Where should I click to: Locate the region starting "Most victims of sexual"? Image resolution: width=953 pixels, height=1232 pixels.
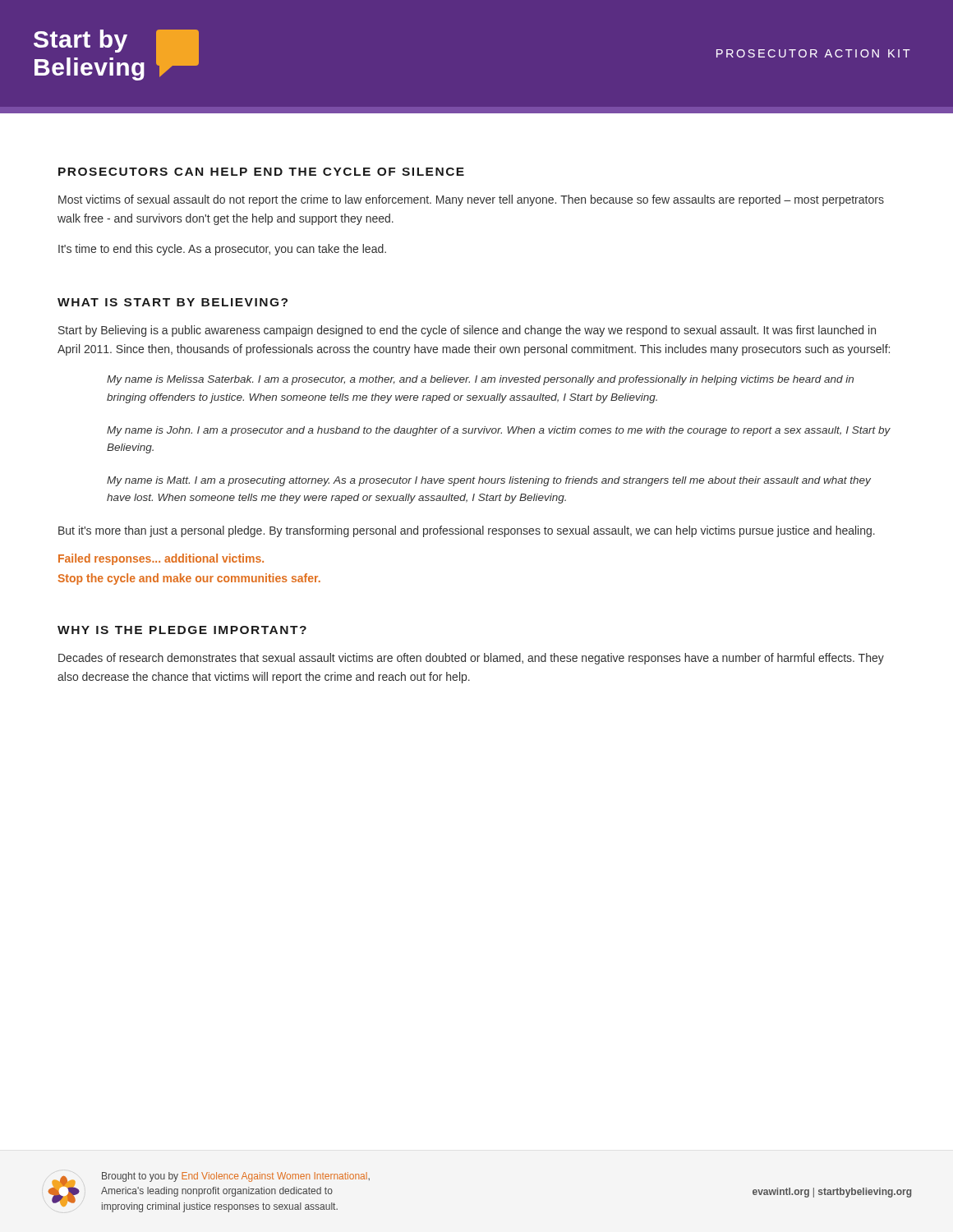471,209
